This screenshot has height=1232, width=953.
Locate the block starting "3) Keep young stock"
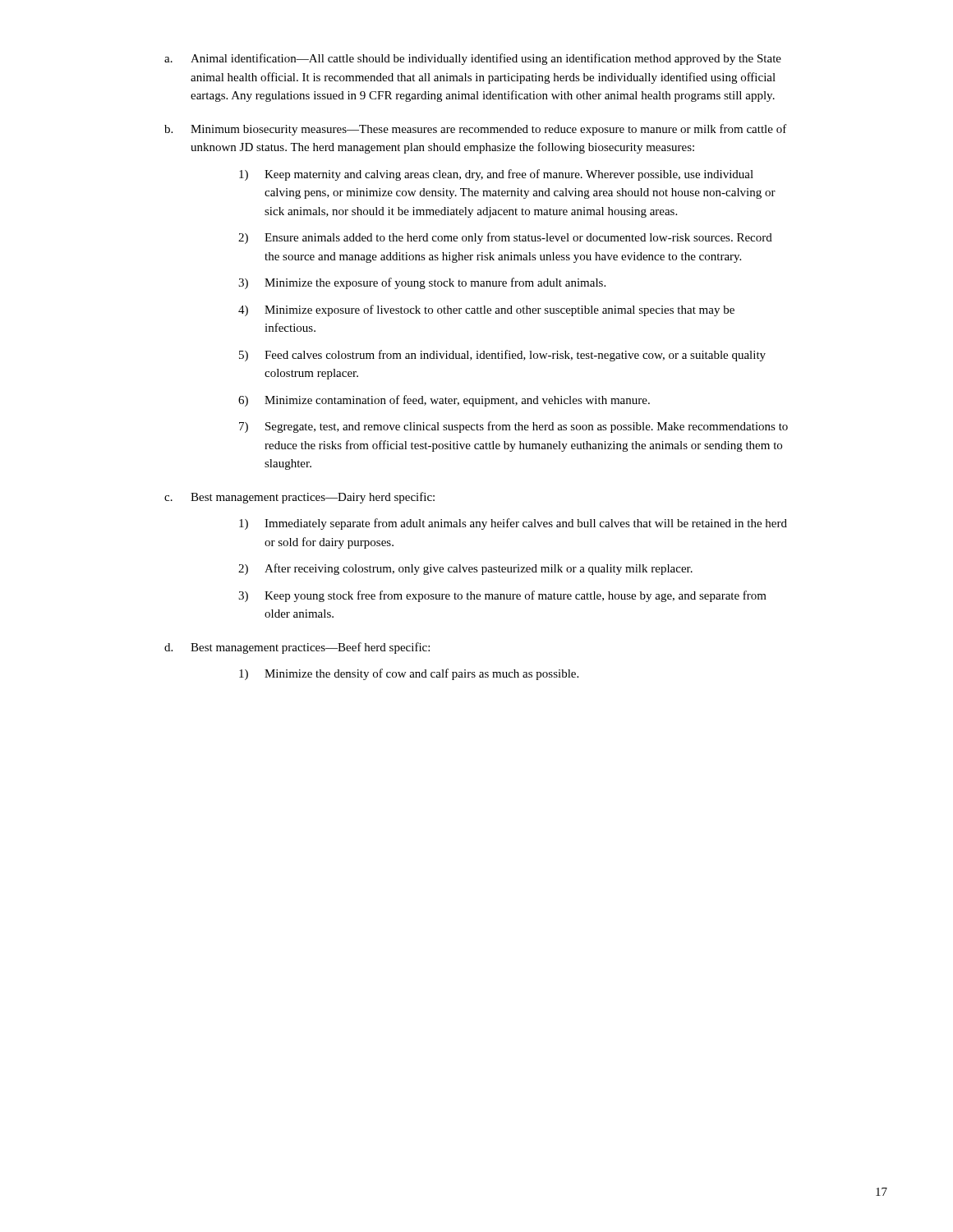click(x=513, y=605)
